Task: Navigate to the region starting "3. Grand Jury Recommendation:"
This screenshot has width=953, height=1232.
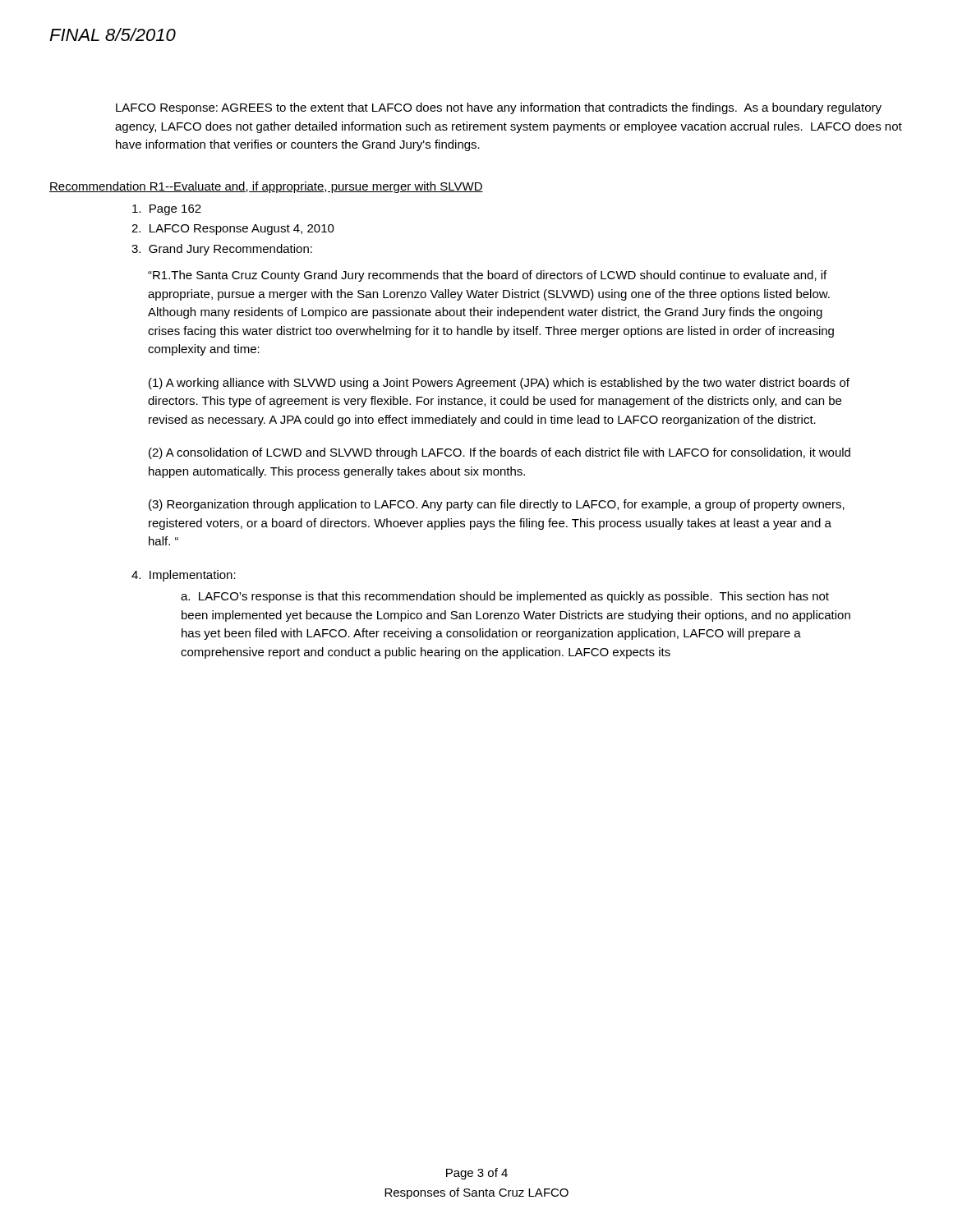Action: (222, 248)
